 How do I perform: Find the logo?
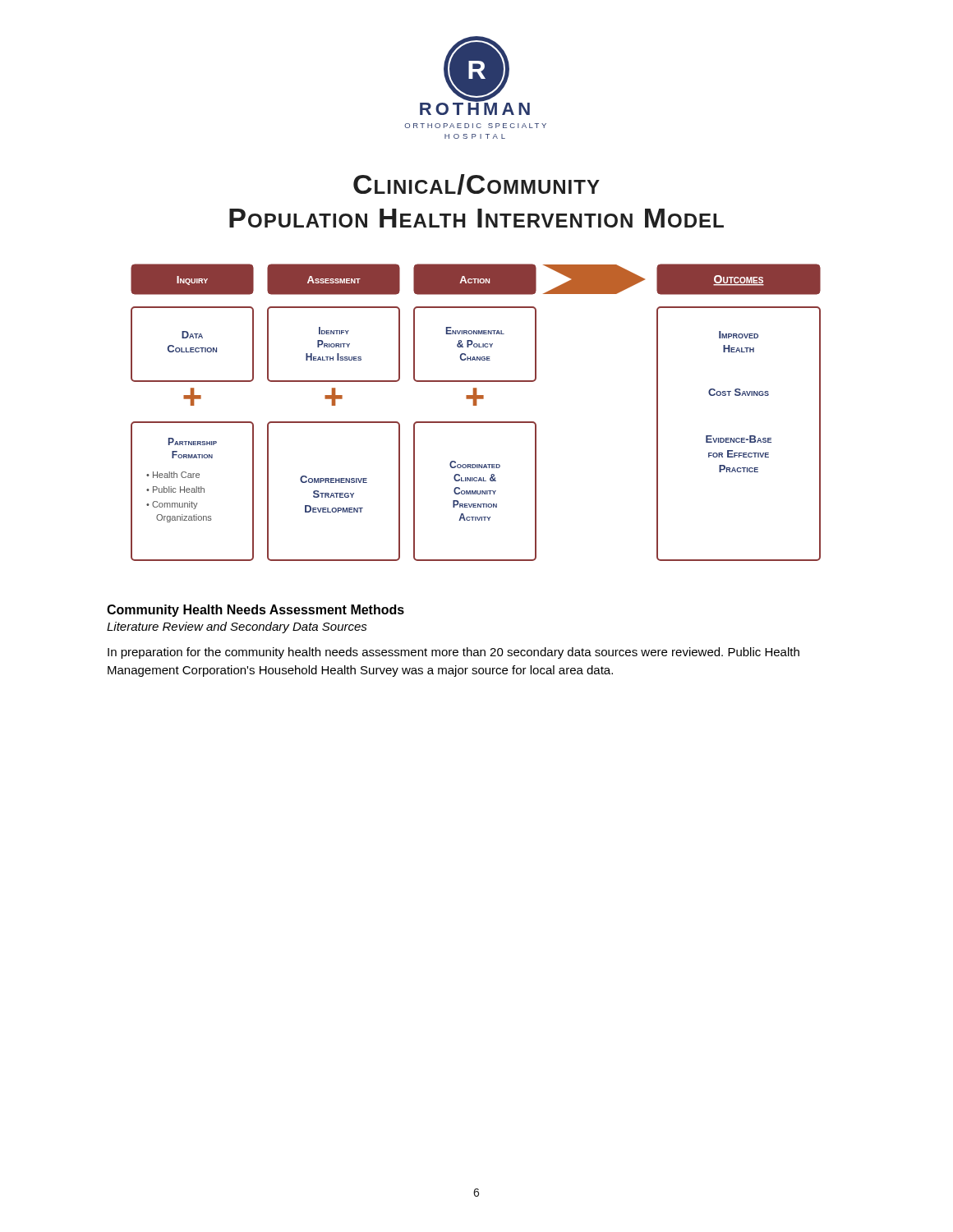[x=476, y=88]
